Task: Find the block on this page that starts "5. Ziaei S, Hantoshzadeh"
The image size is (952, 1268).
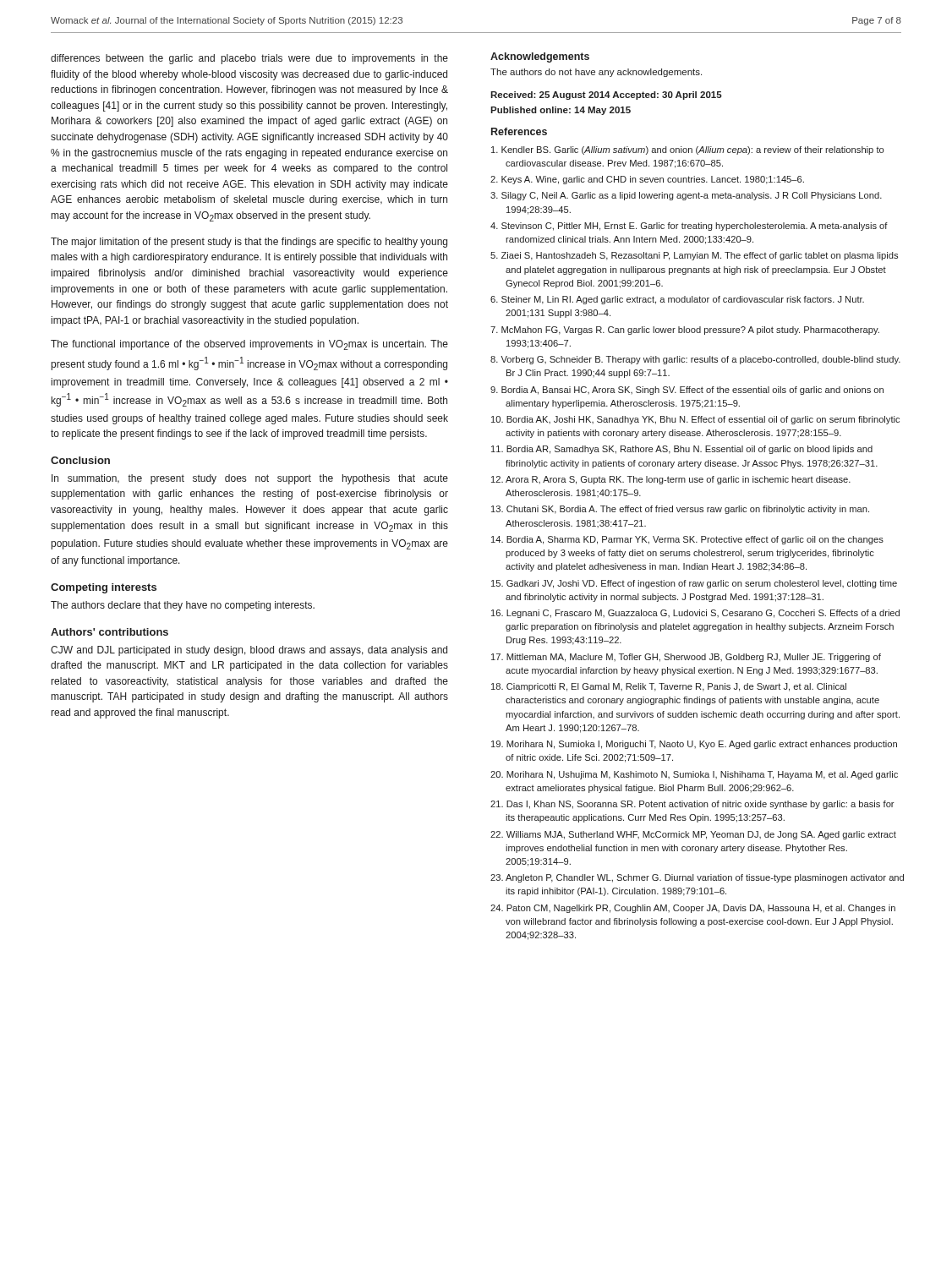Action: 694,269
